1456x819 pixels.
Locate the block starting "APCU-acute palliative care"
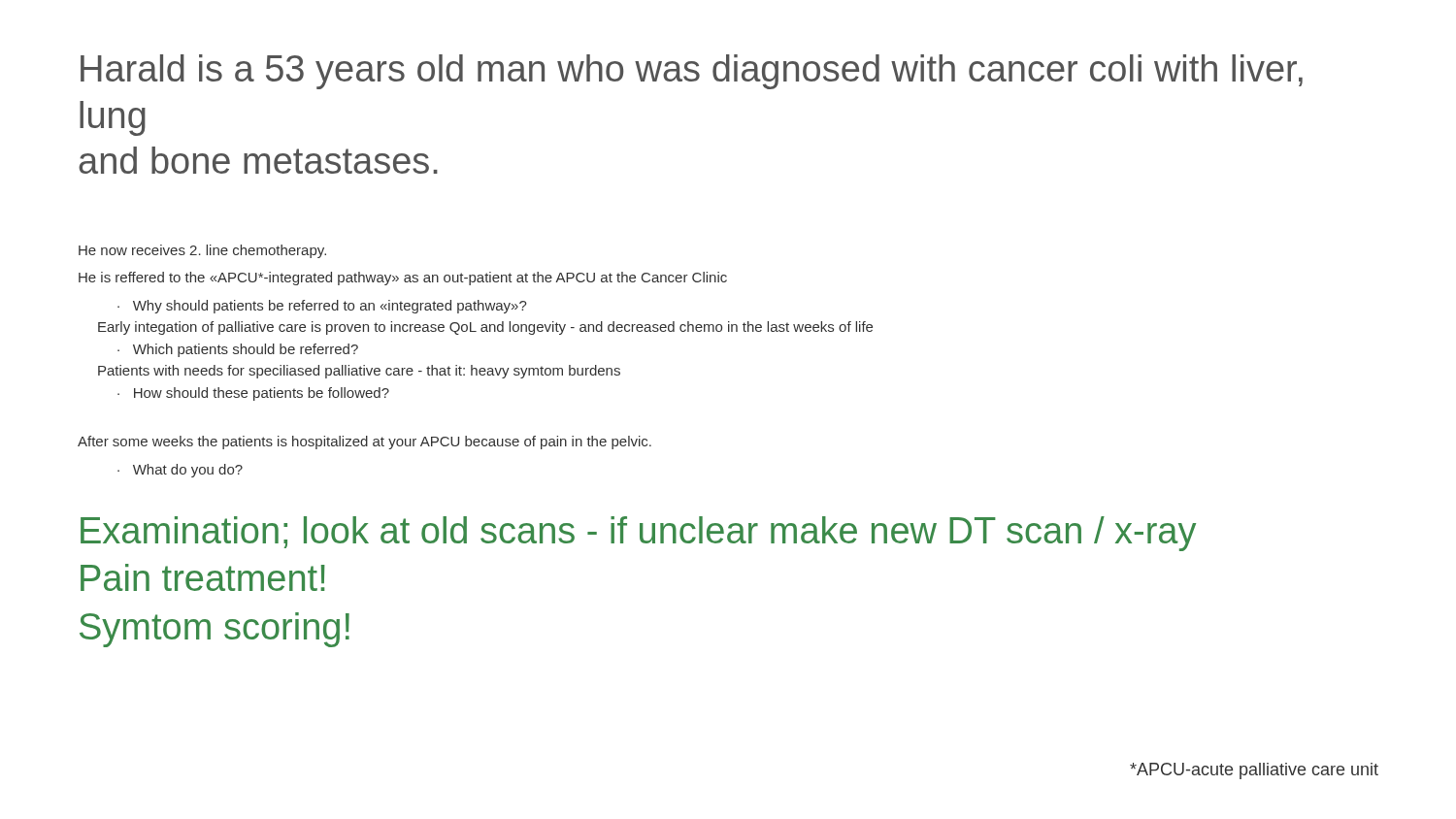tap(1254, 769)
